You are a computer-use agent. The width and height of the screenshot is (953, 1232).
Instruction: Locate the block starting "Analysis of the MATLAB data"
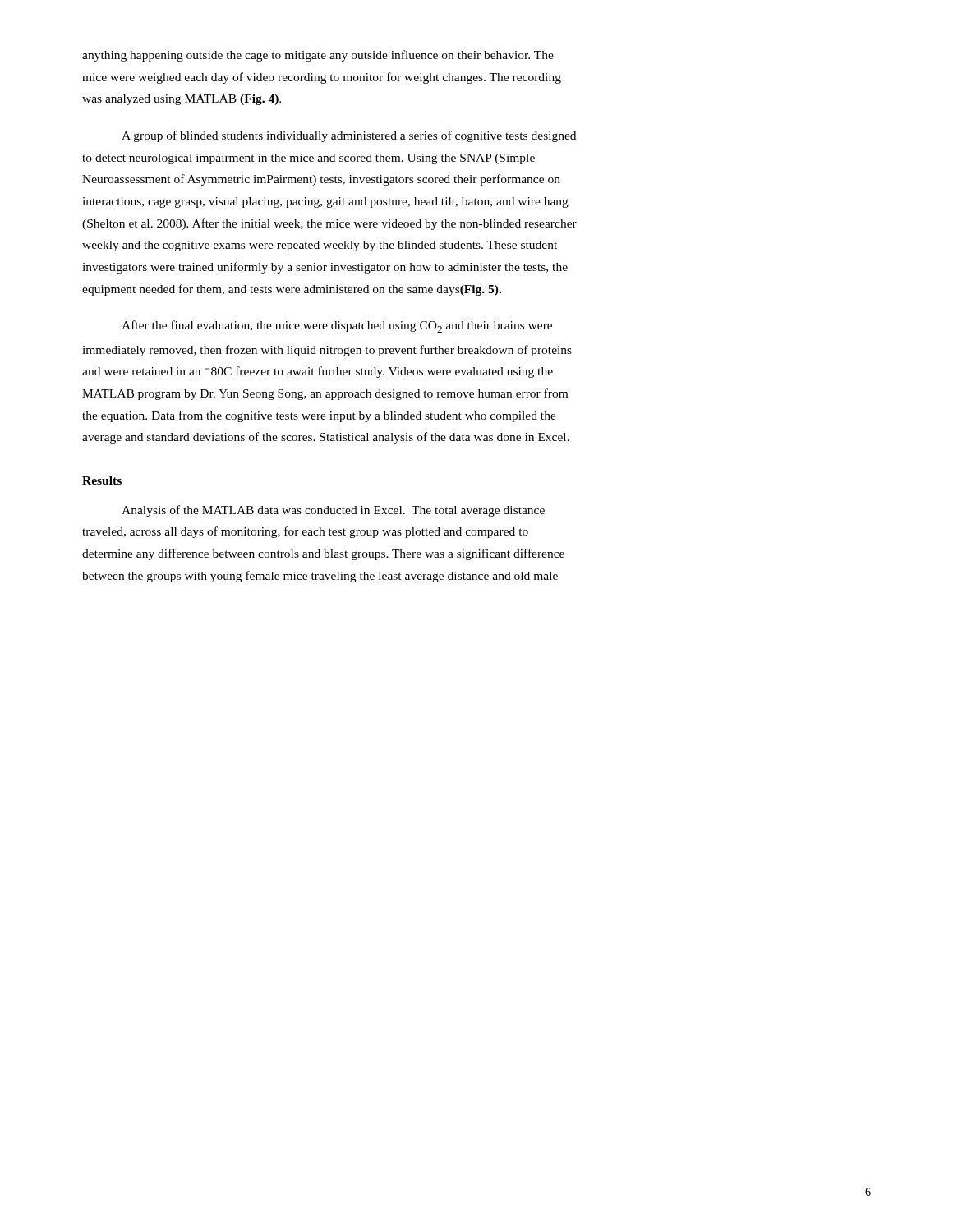(476, 543)
